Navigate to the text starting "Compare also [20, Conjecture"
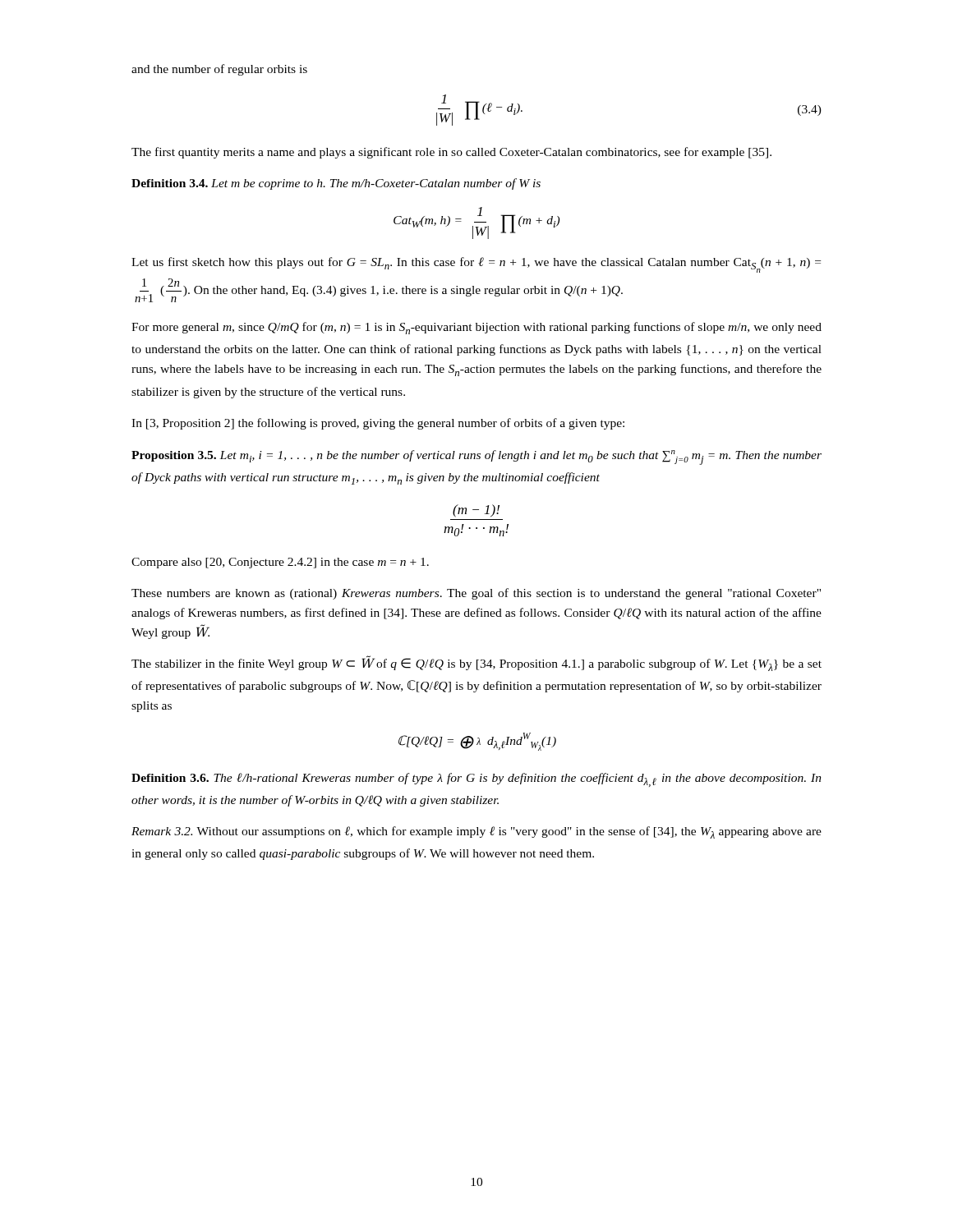Image resolution: width=953 pixels, height=1232 pixels. 280,561
